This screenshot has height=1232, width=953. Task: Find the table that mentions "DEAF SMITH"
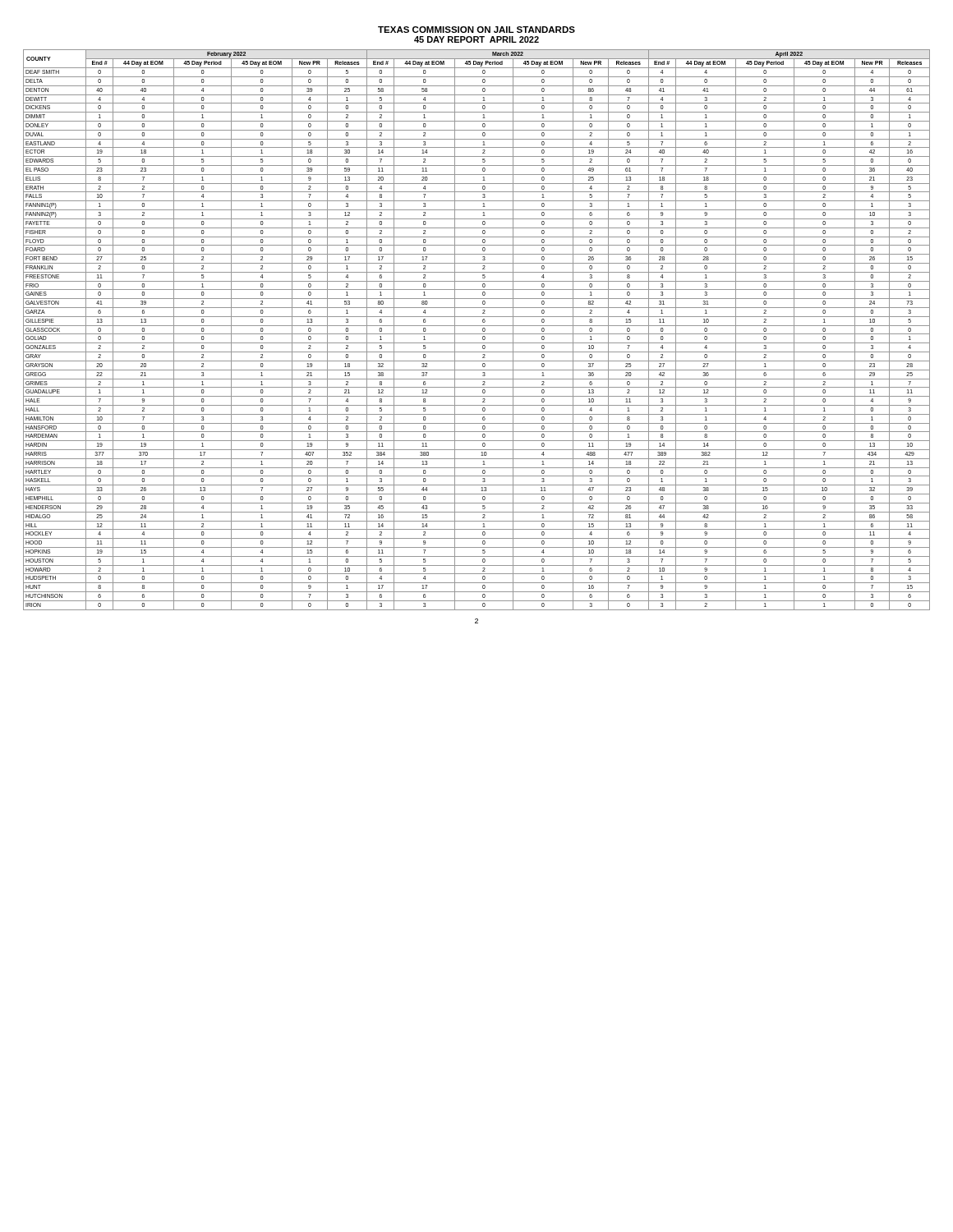pyautogui.click(x=476, y=330)
